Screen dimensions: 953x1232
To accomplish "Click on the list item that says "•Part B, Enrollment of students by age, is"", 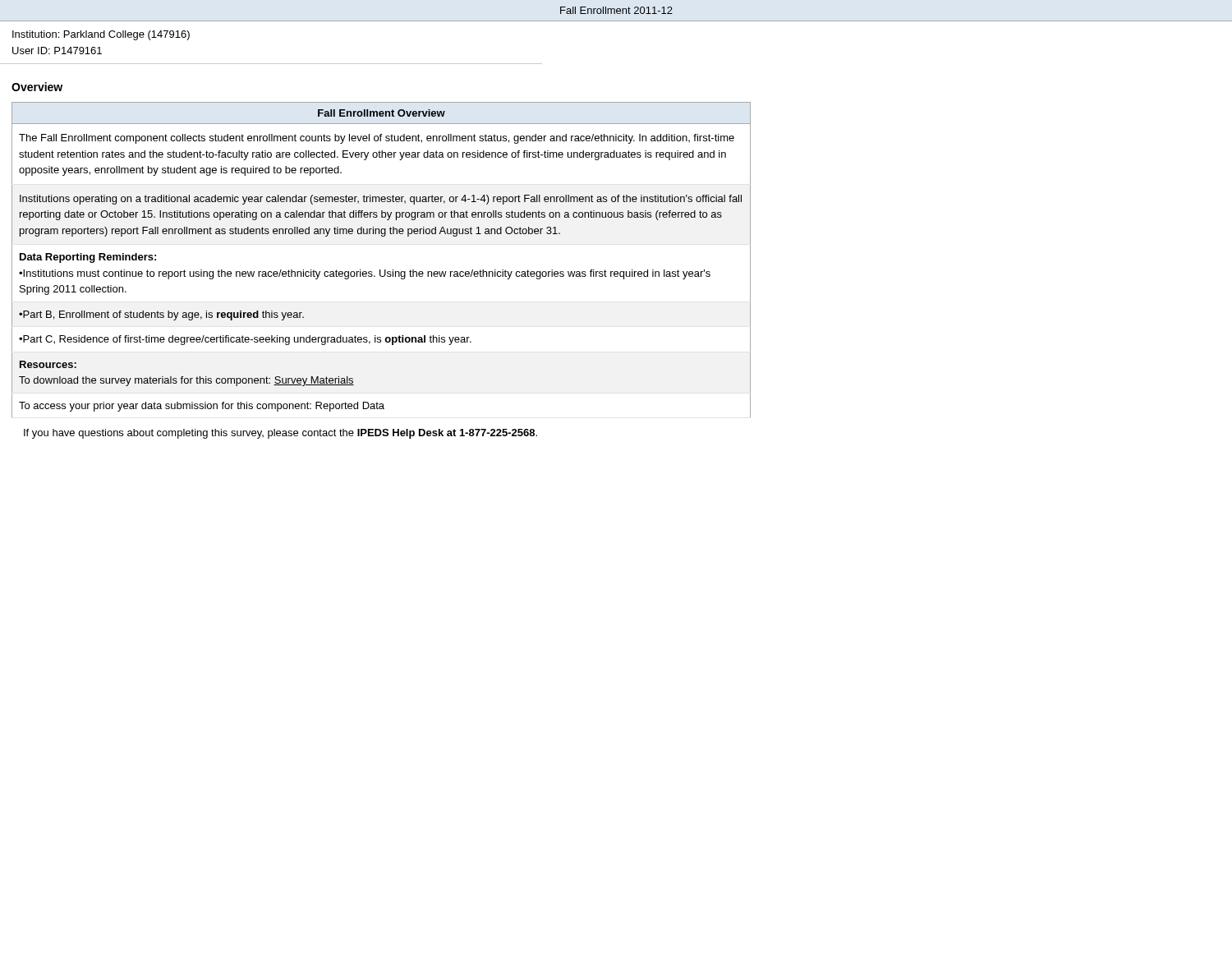I will 162,314.
